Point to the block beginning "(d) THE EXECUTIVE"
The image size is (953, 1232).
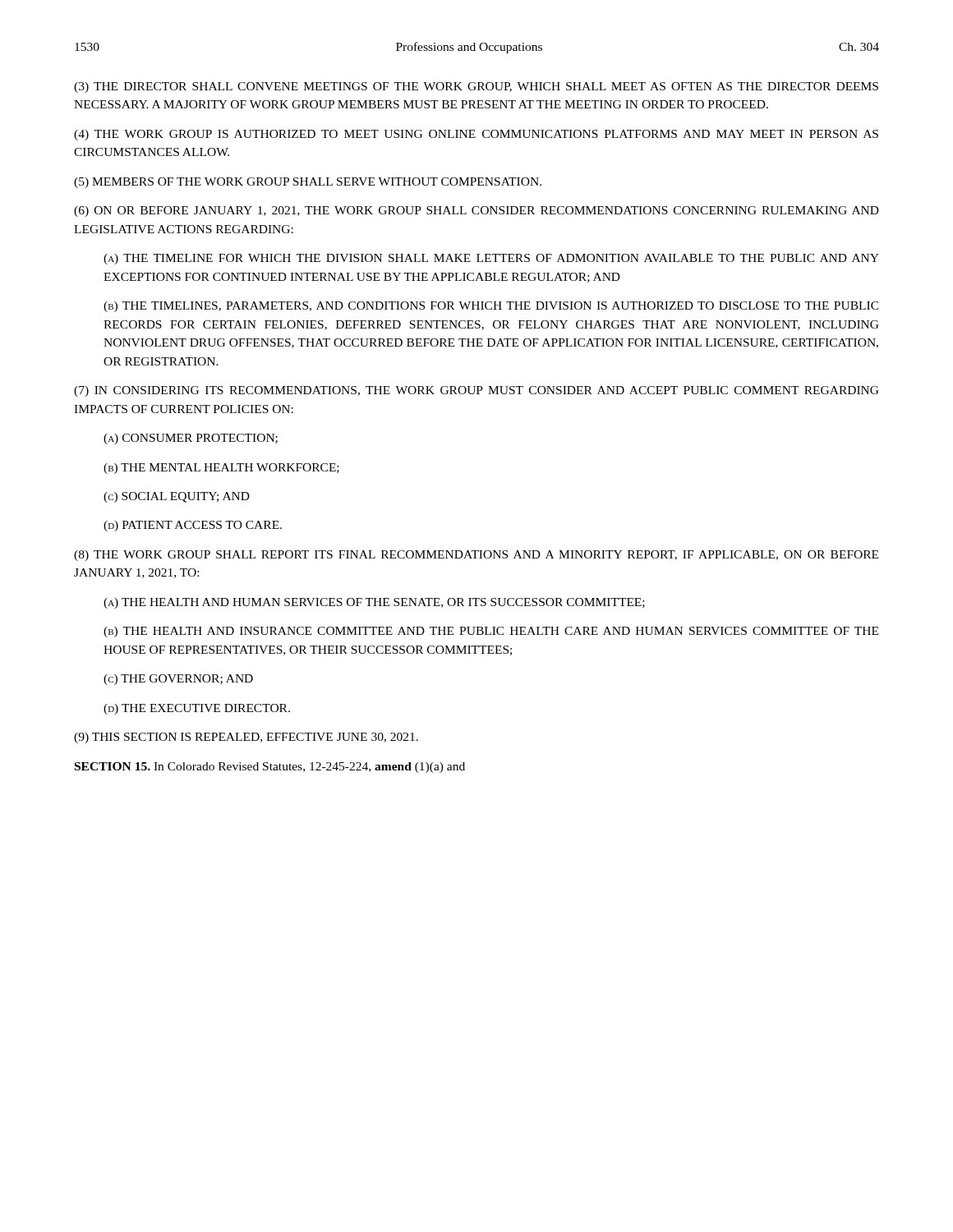pos(197,707)
